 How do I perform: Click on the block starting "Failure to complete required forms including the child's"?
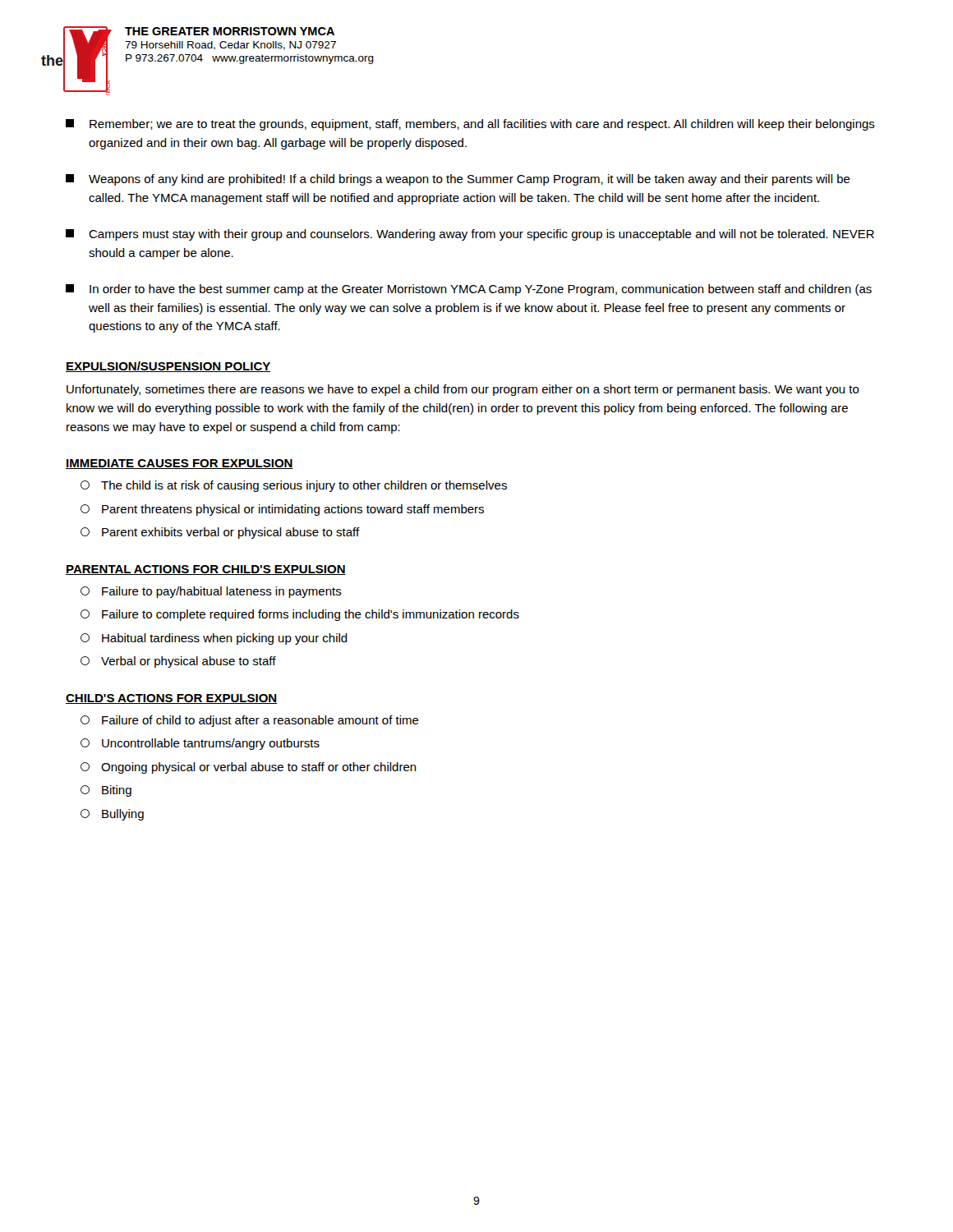click(x=300, y=615)
